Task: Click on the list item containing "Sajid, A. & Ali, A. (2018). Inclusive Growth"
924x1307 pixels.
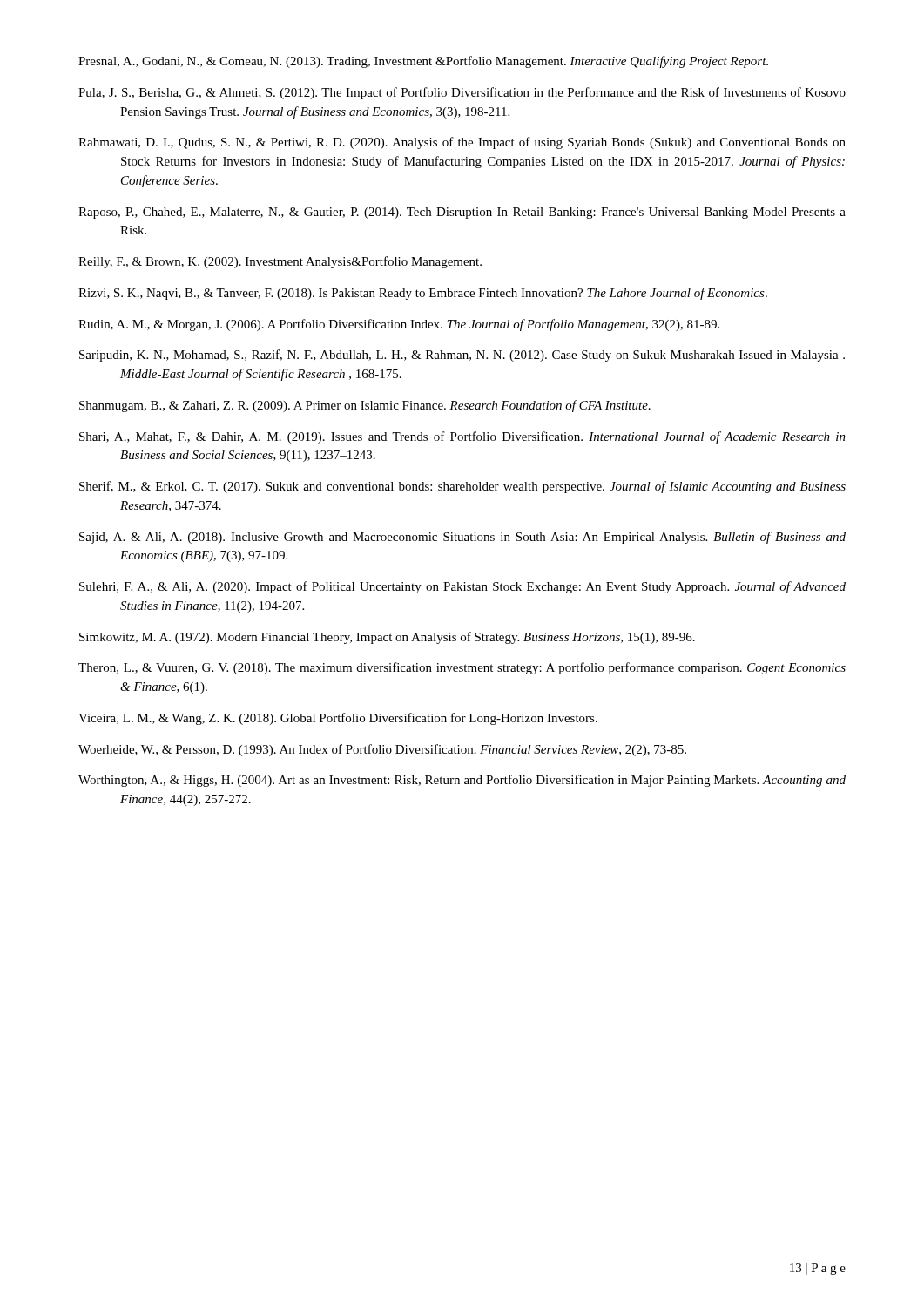Action: [462, 546]
